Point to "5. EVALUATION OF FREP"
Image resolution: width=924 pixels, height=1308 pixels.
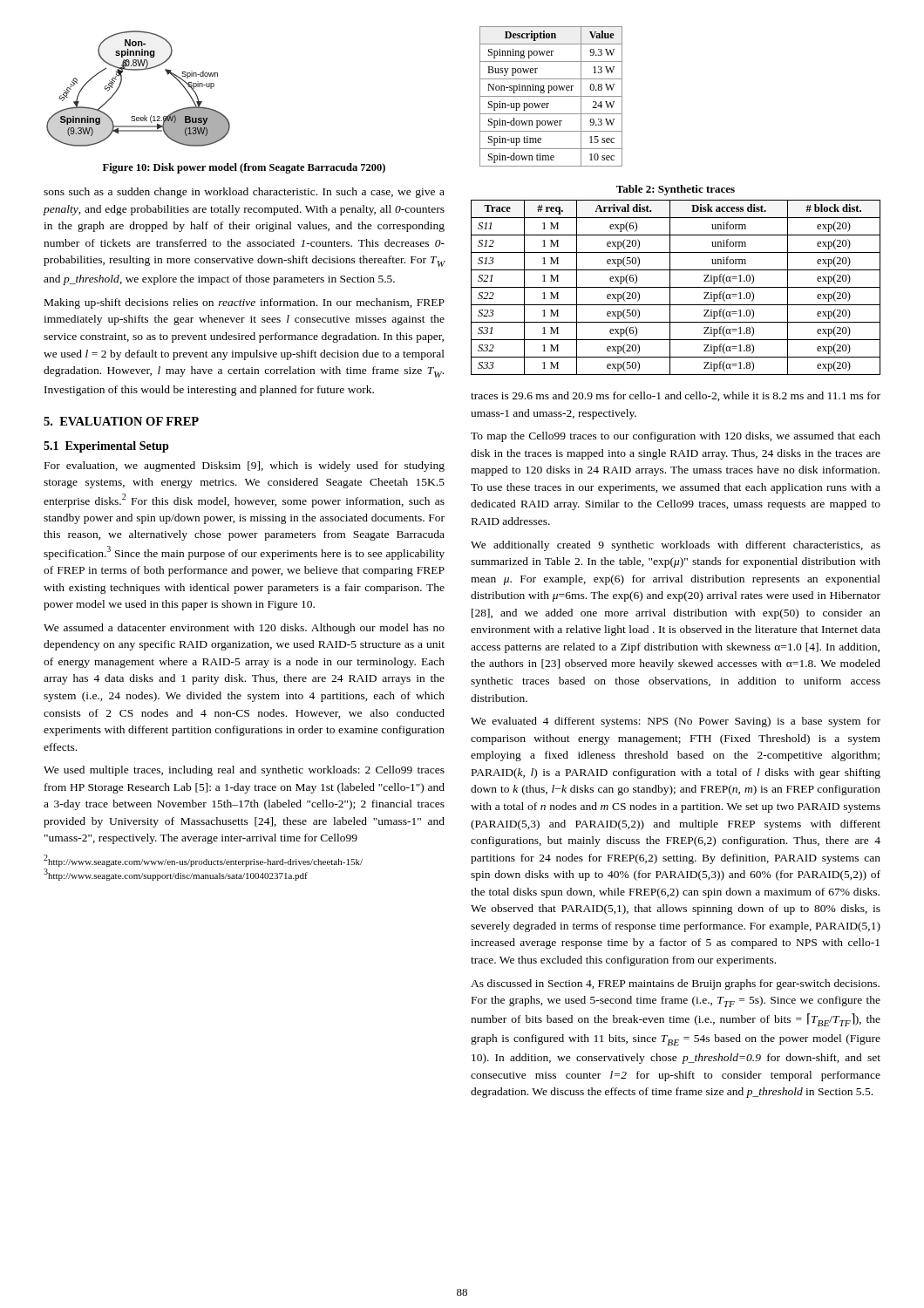pos(121,421)
